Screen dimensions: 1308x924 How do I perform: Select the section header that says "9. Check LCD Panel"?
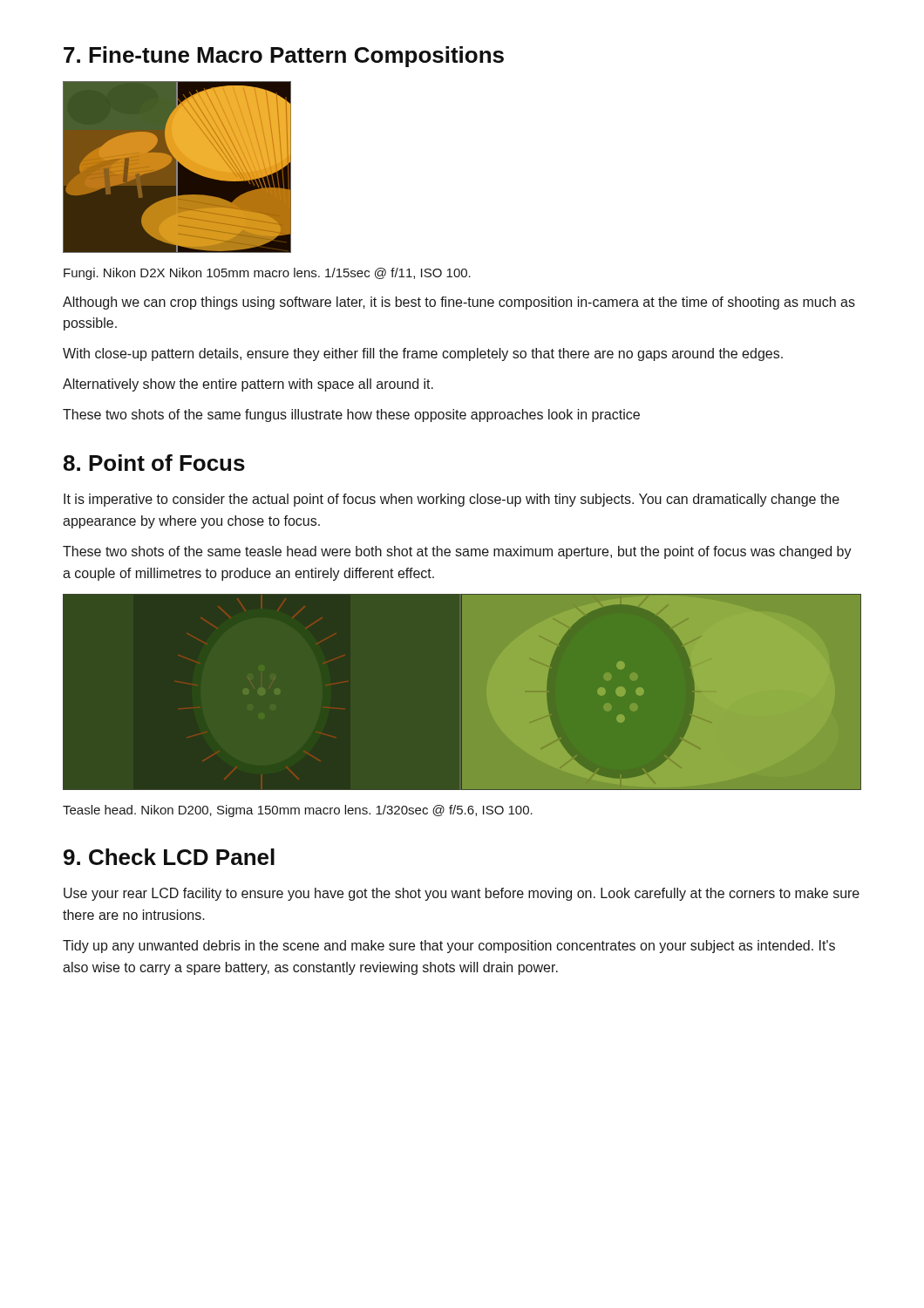pyautogui.click(x=169, y=857)
